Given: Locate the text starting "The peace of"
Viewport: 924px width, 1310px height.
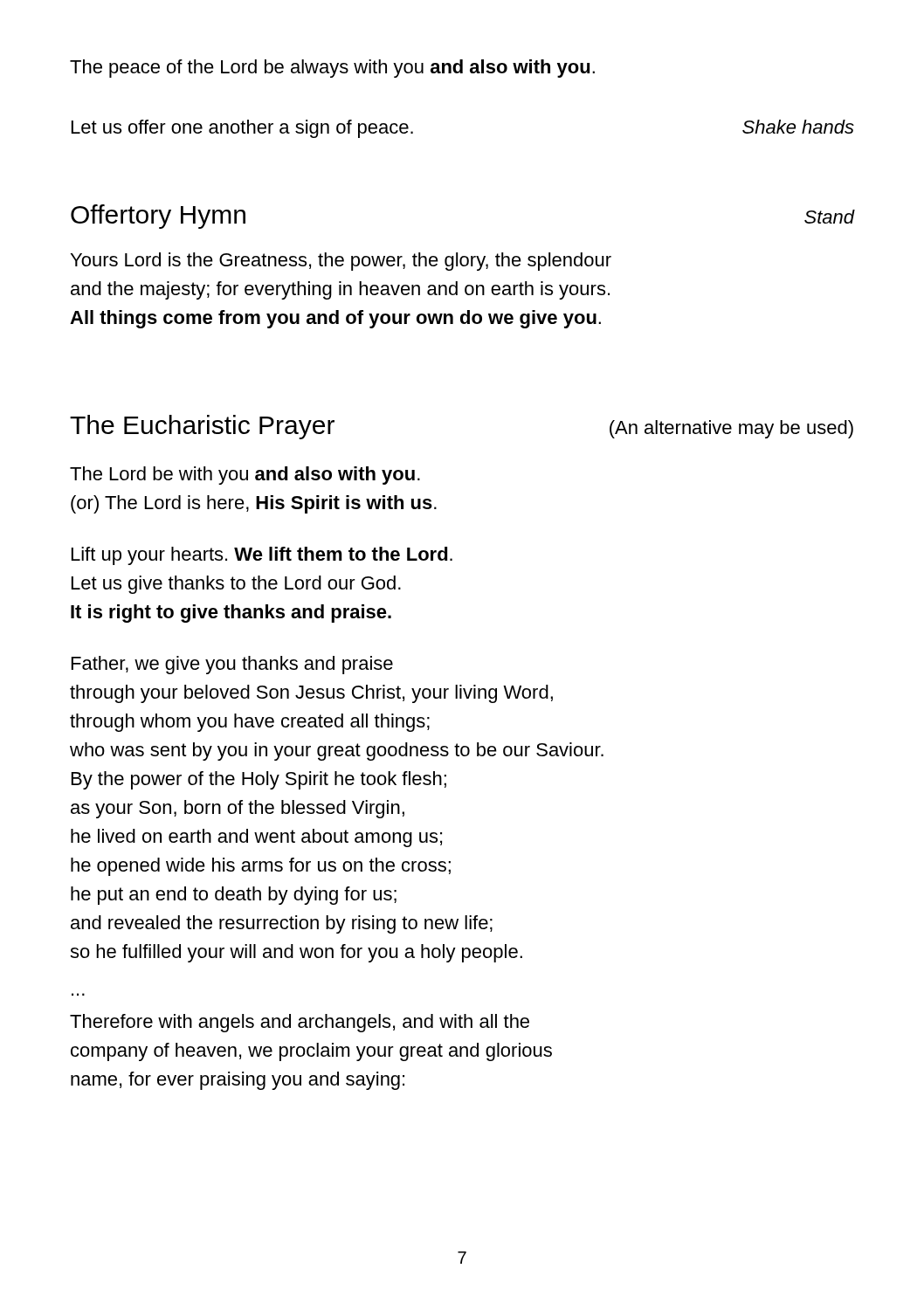Looking at the screenshot, I should click(x=333, y=67).
